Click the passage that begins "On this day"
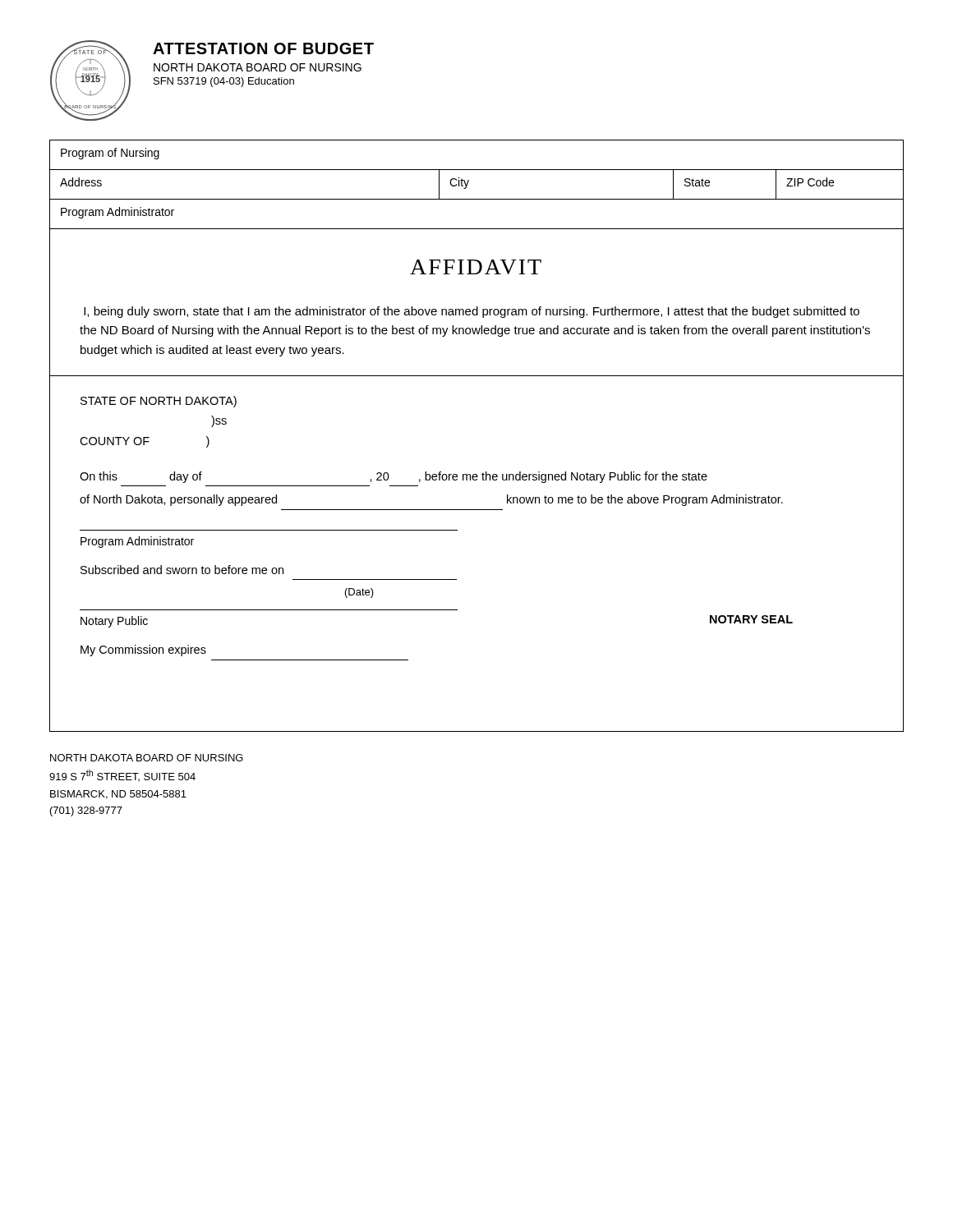The width and height of the screenshot is (953, 1232). click(393, 478)
